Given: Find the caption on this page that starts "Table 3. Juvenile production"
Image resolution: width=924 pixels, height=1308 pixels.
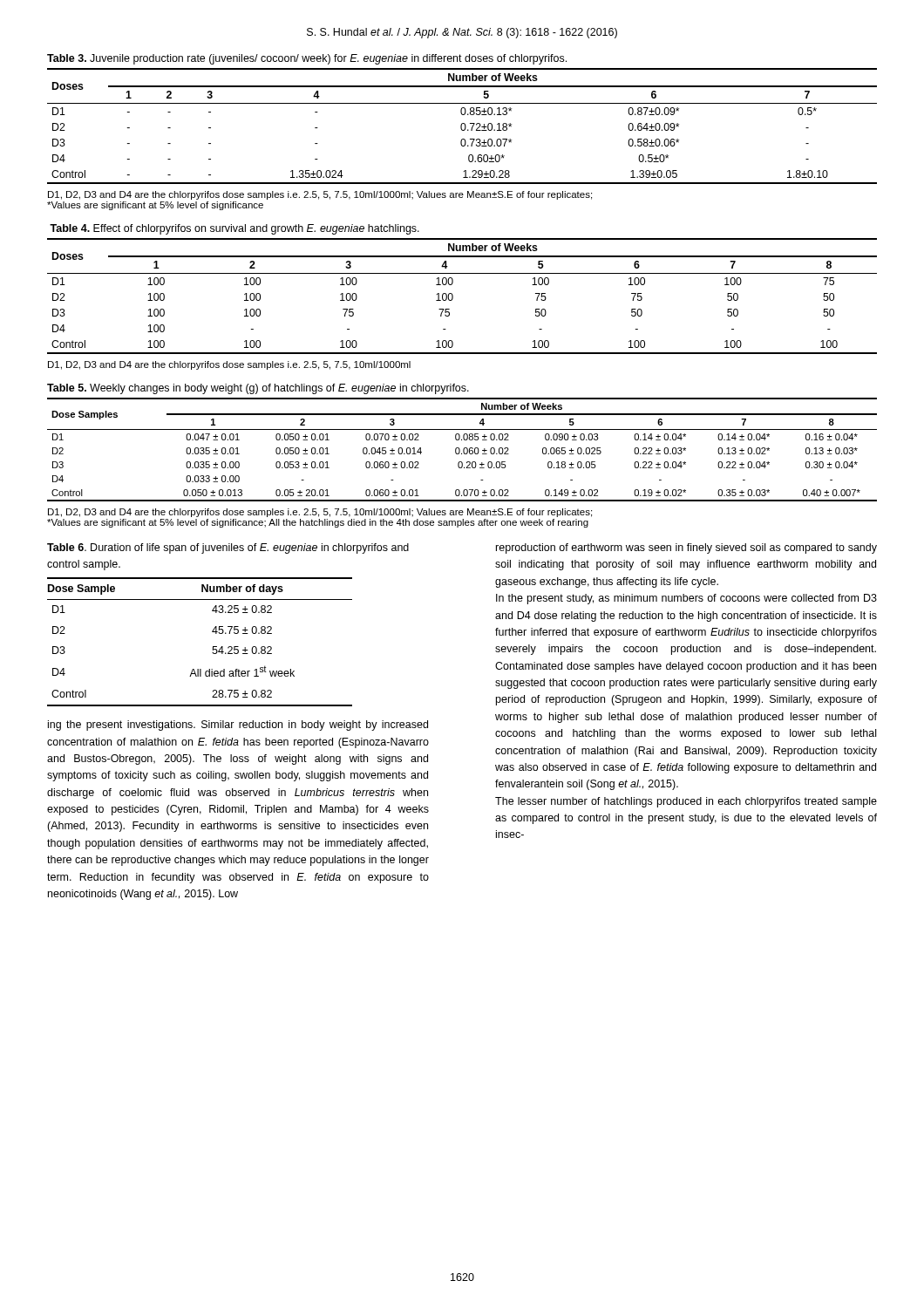Looking at the screenshot, I should coord(307,58).
